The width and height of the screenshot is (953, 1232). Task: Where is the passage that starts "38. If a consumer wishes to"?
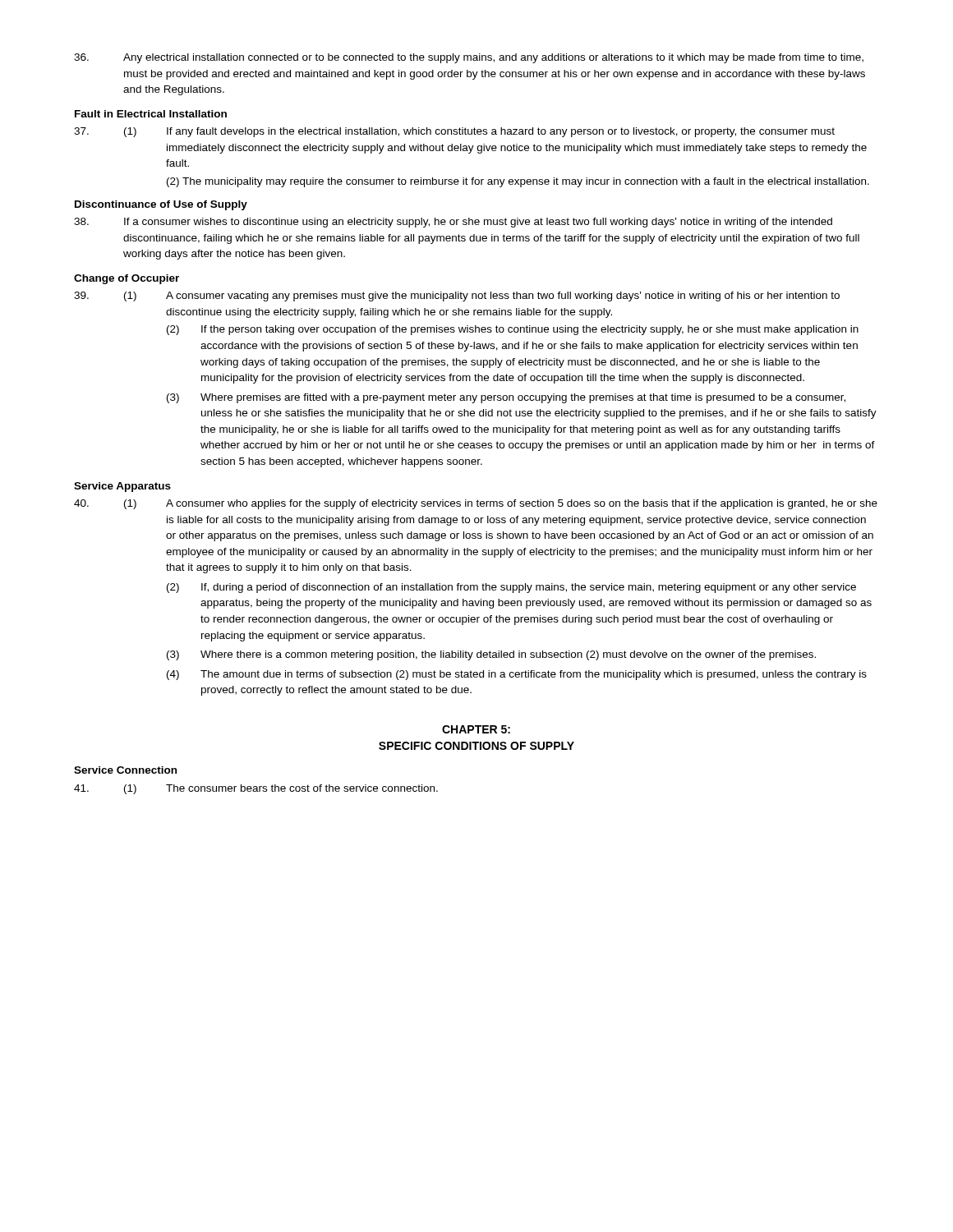click(476, 238)
